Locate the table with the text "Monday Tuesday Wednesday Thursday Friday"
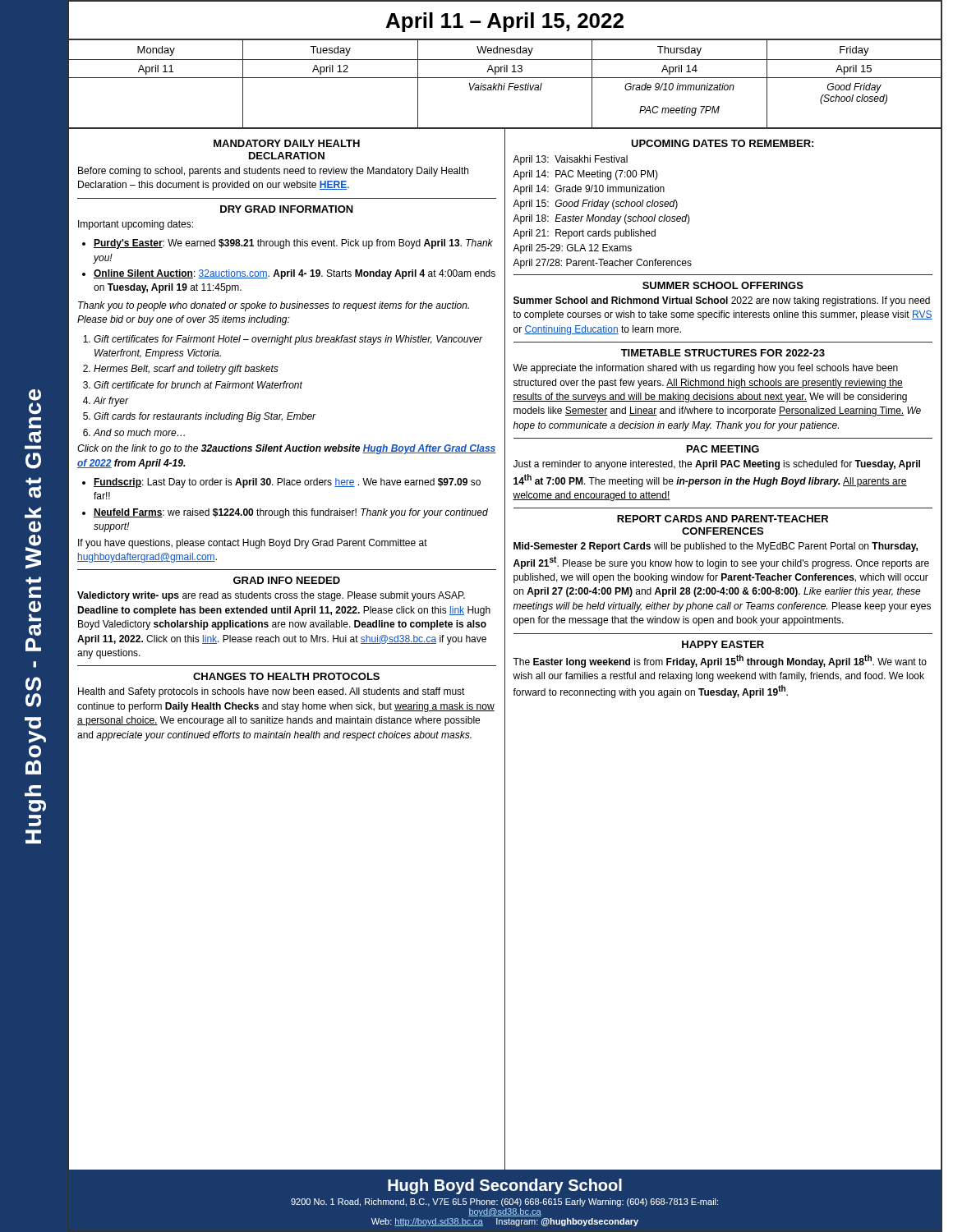 click(505, 85)
